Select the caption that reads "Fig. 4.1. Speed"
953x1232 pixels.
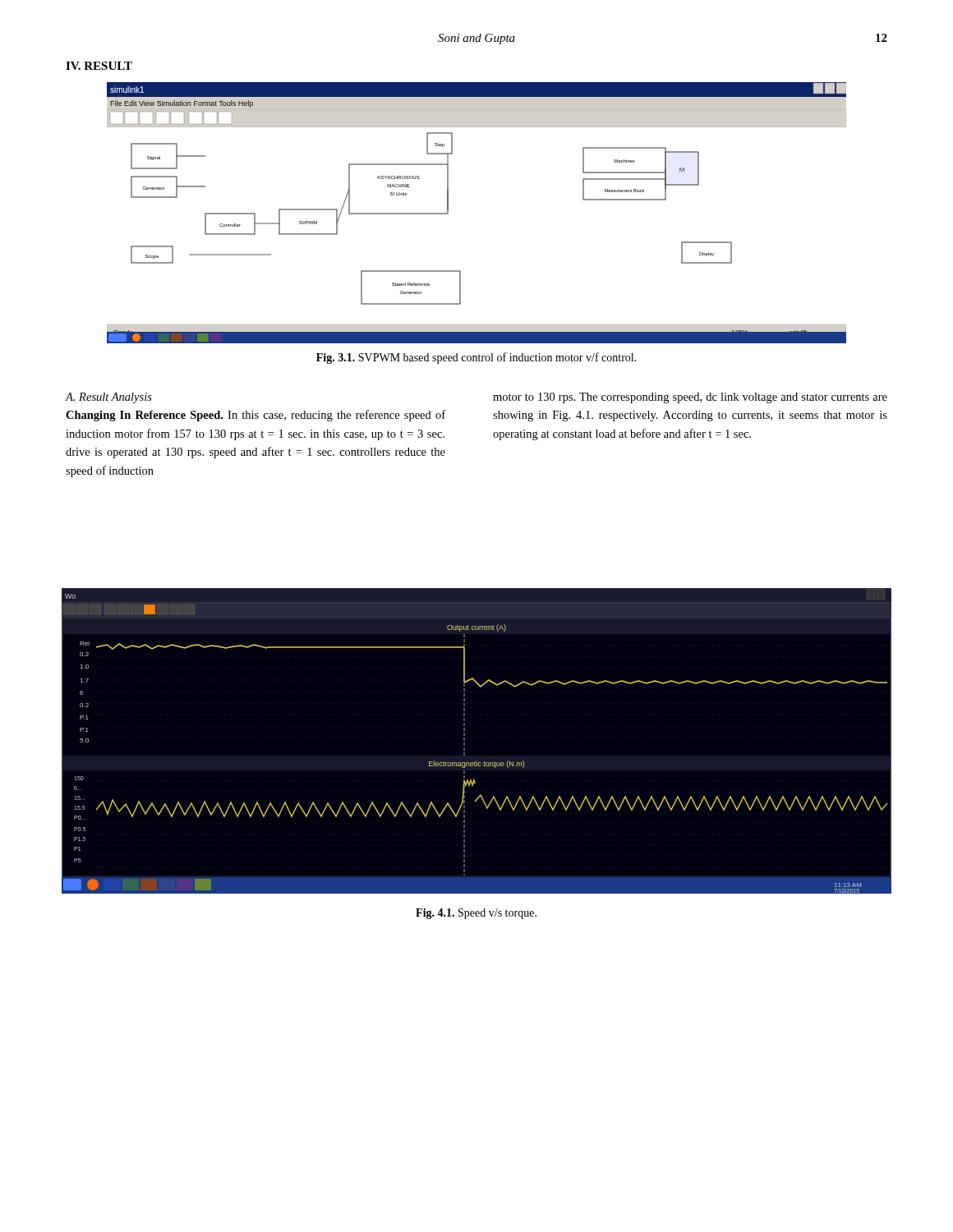coord(476,913)
